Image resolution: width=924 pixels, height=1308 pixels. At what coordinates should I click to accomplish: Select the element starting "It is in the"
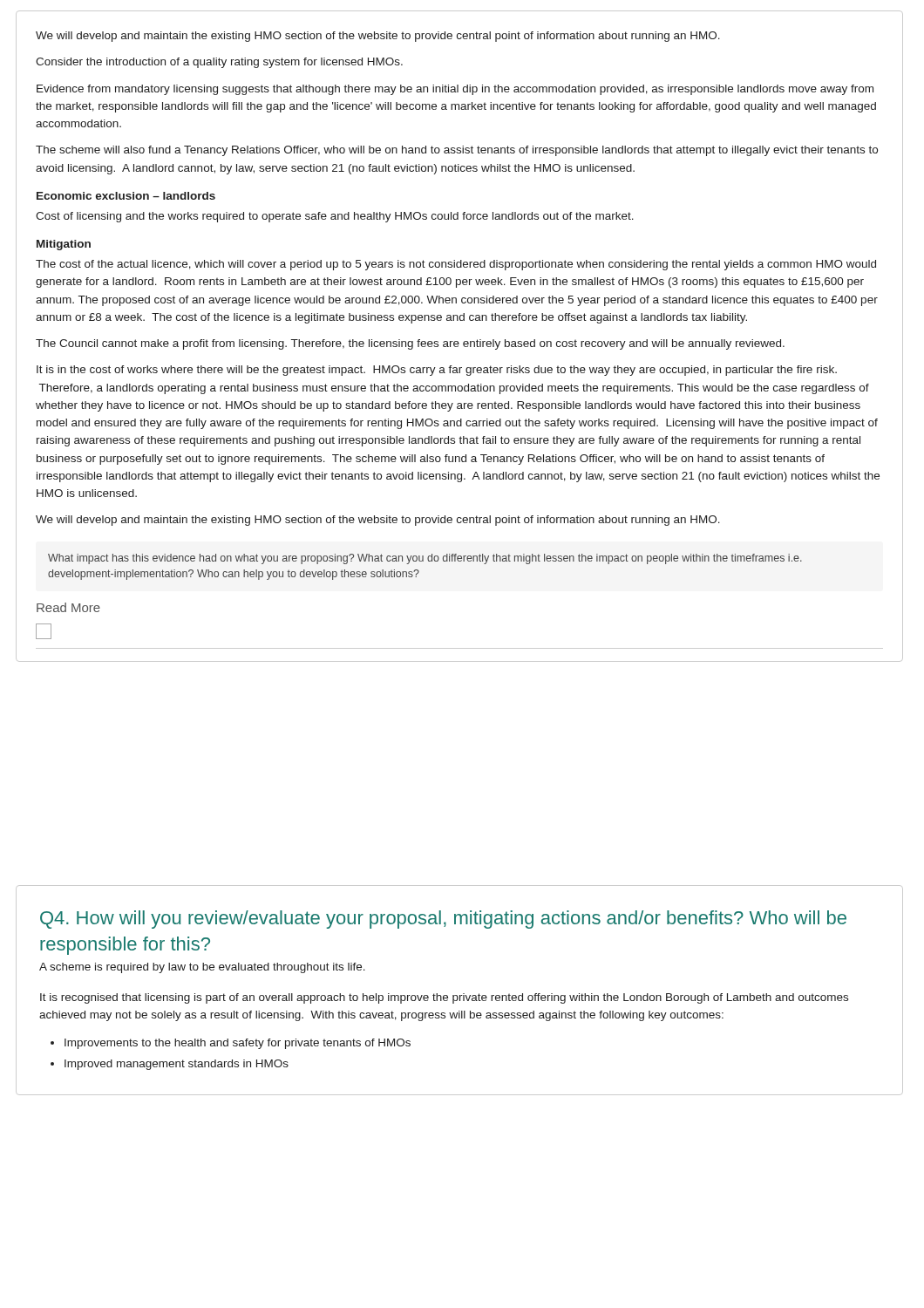(459, 432)
